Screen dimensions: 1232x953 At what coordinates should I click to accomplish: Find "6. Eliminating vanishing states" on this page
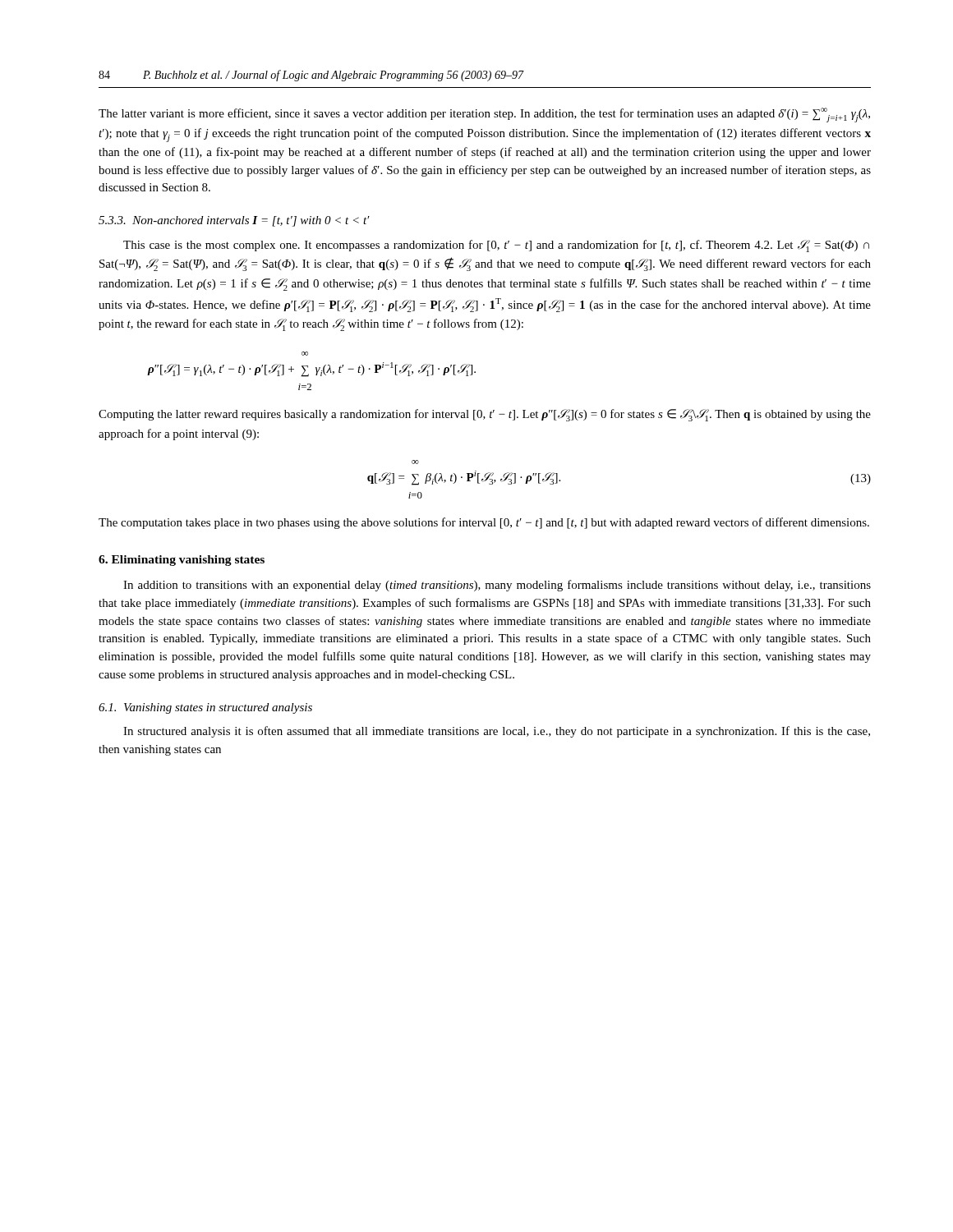point(182,561)
